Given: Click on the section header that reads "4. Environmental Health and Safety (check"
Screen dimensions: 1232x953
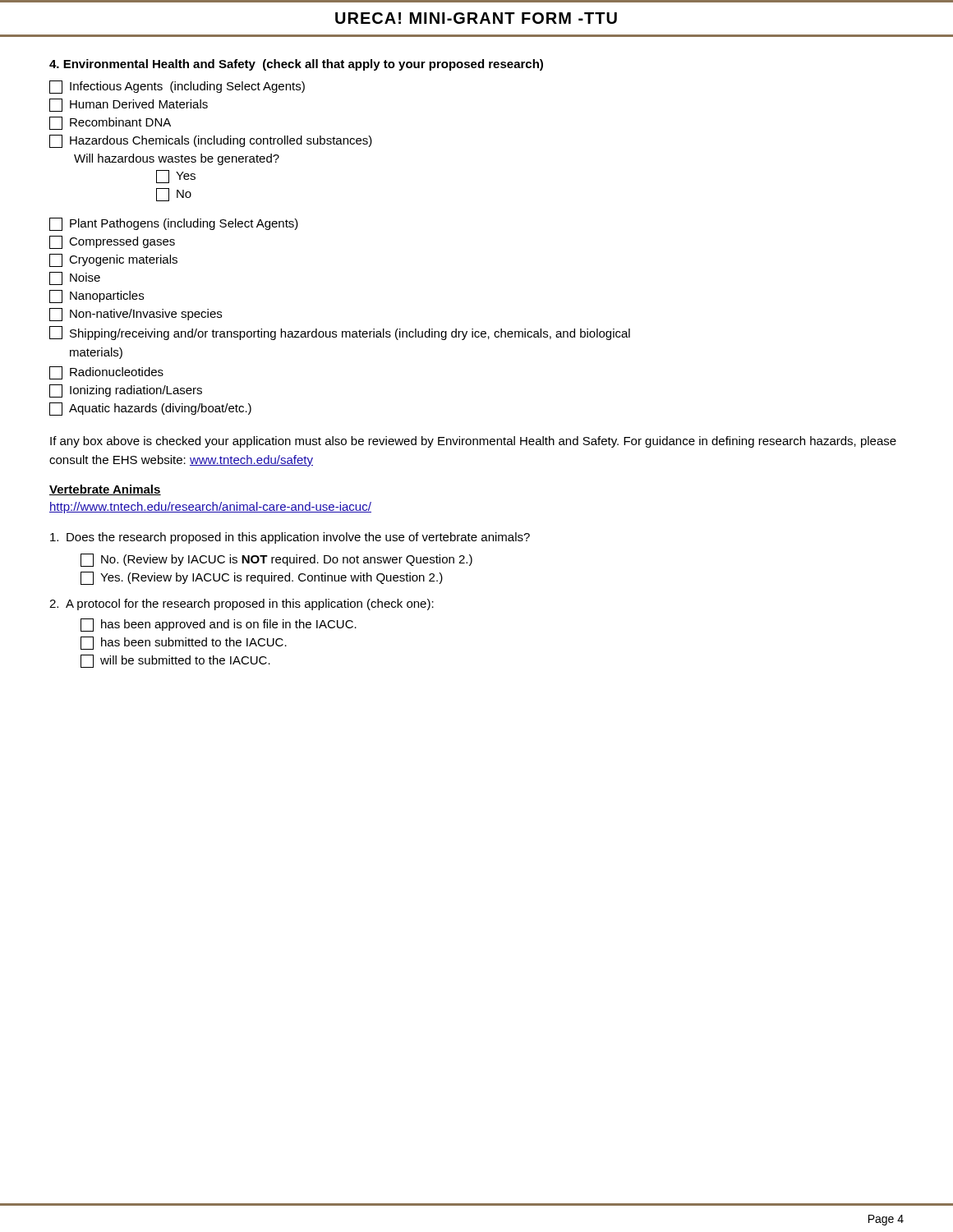Looking at the screenshot, I should (x=296, y=64).
